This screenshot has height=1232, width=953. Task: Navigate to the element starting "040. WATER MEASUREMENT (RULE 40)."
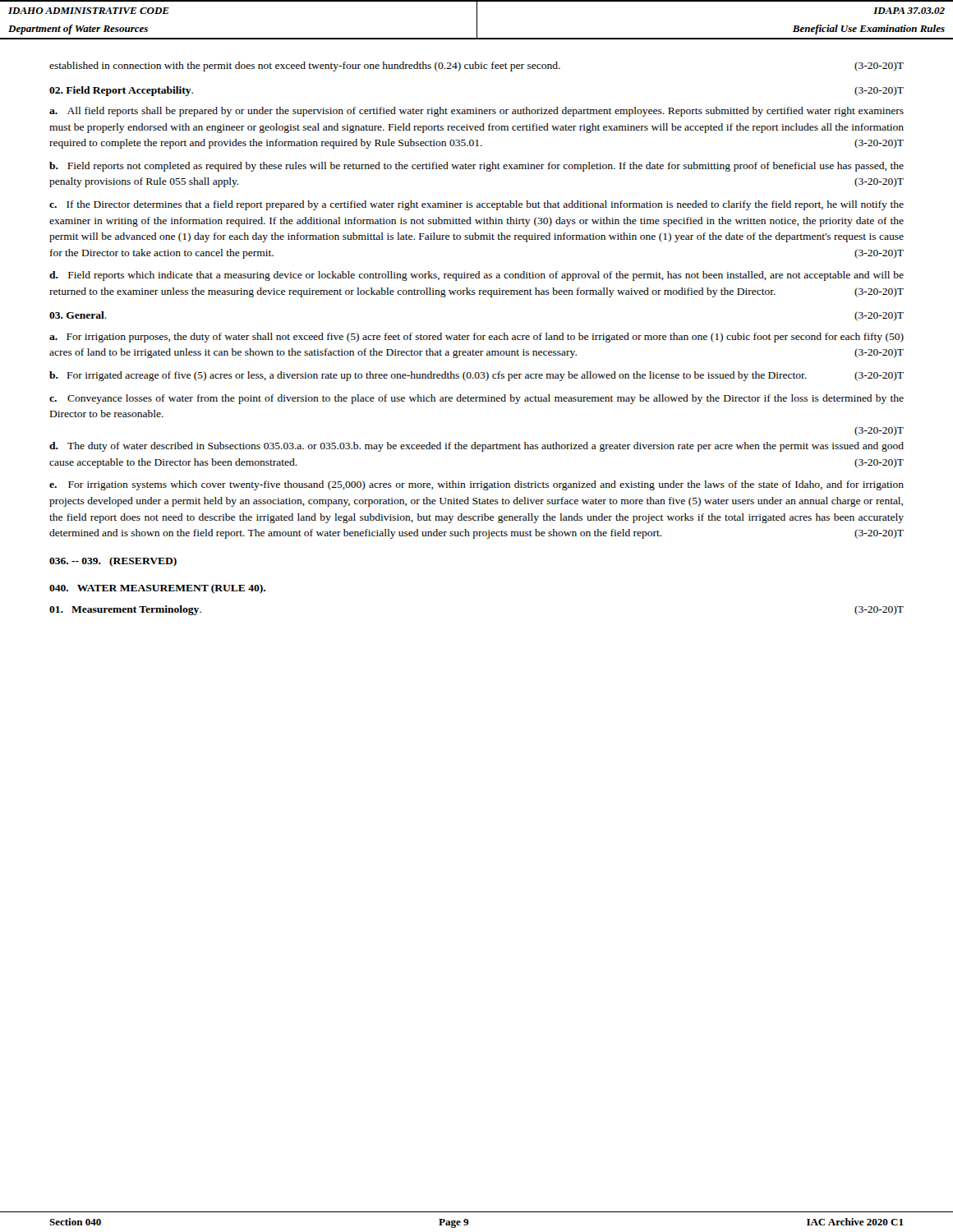tap(158, 588)
